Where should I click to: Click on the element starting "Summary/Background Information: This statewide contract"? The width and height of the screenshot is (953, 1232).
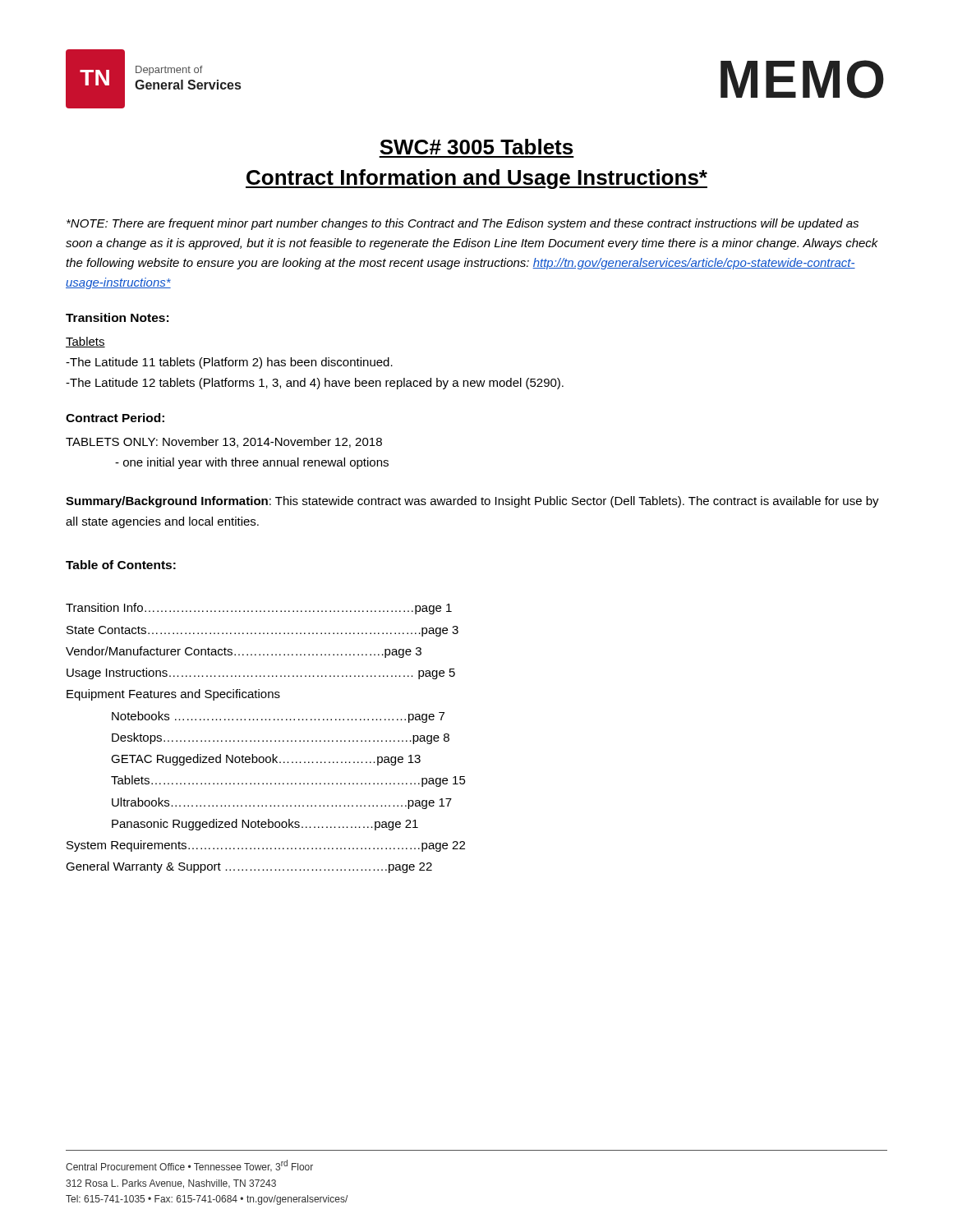pos(472,511)
